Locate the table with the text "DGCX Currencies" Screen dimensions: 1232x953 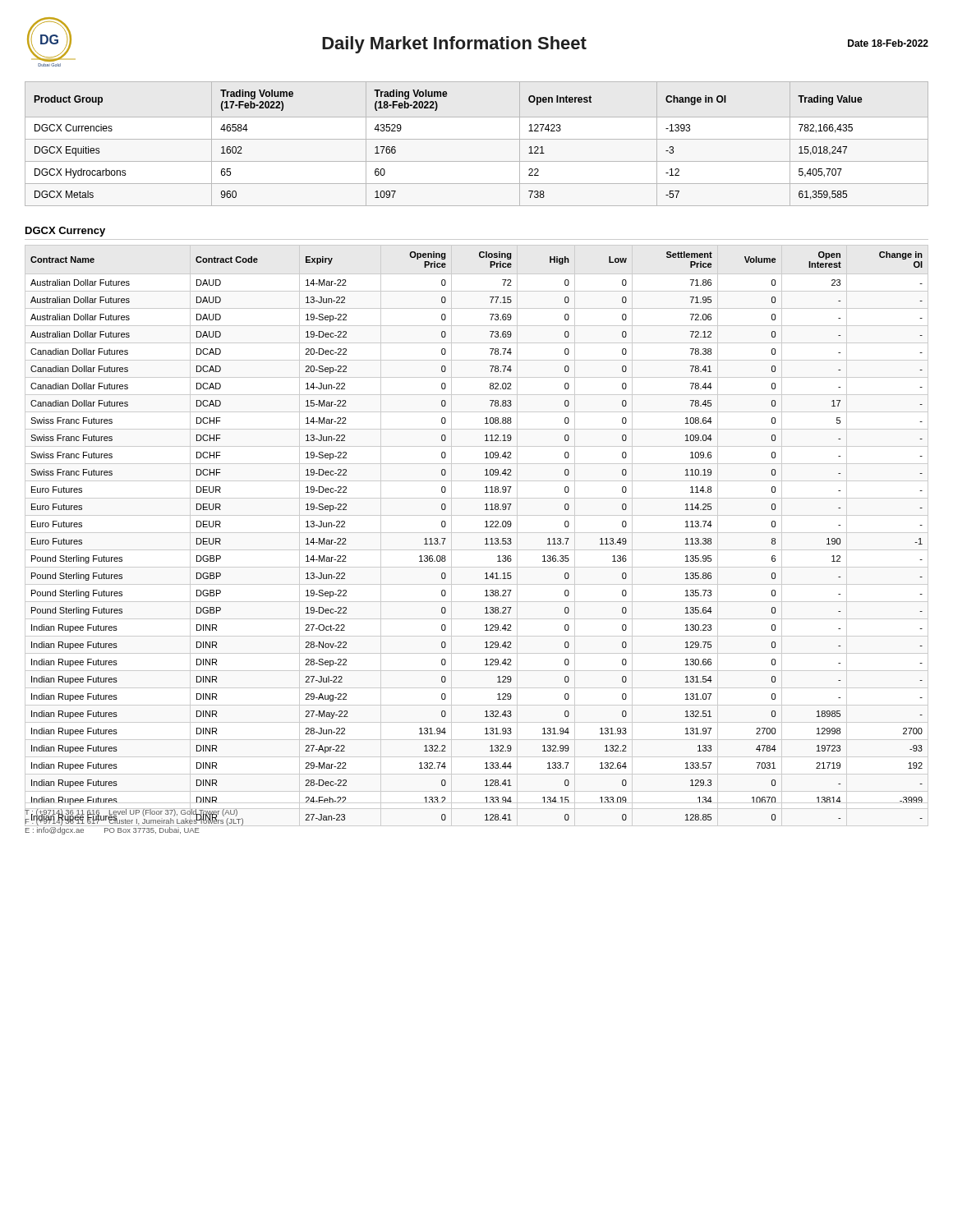tap(476, 144)
